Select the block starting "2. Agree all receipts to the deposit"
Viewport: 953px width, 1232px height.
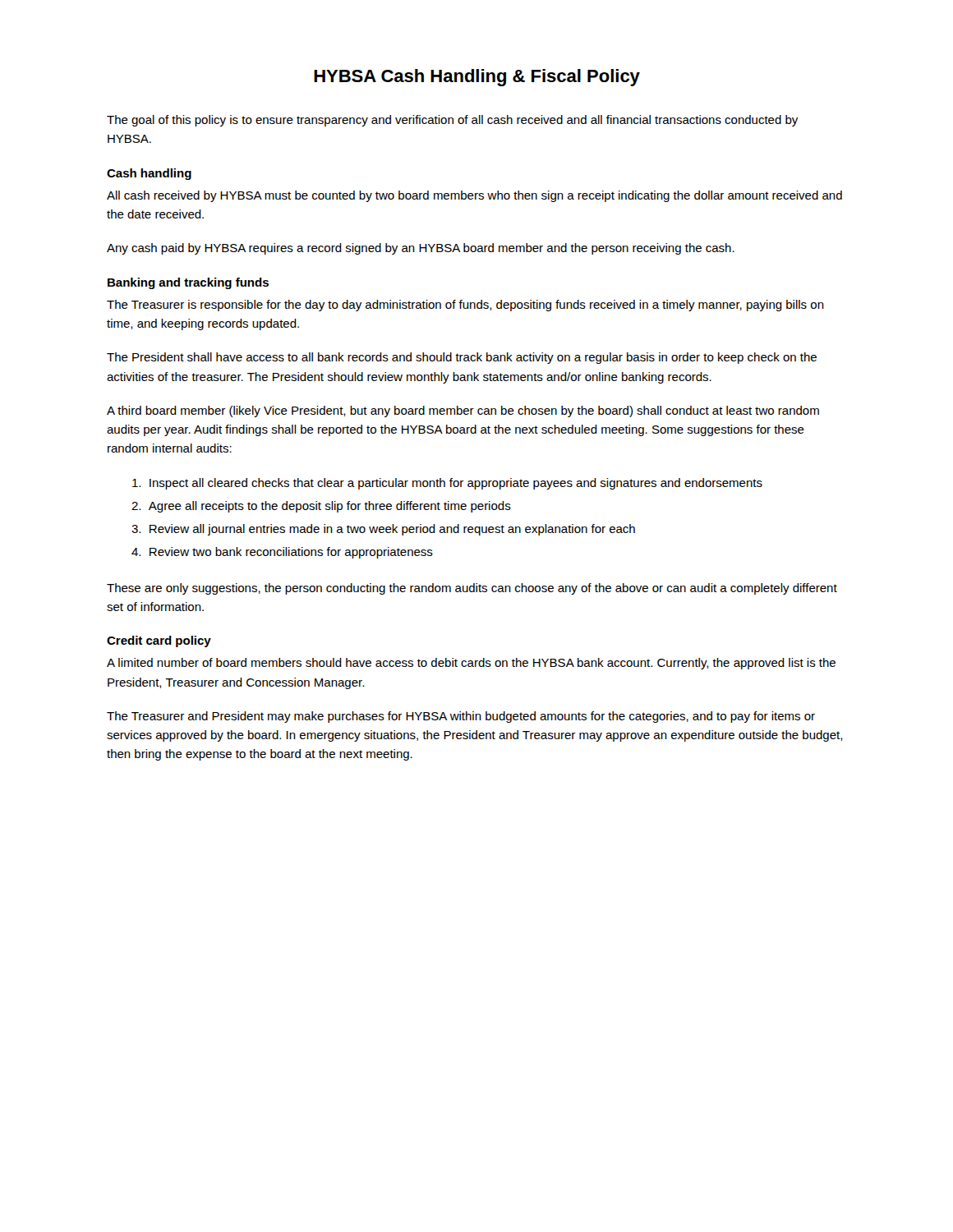[x=321, y=505]
